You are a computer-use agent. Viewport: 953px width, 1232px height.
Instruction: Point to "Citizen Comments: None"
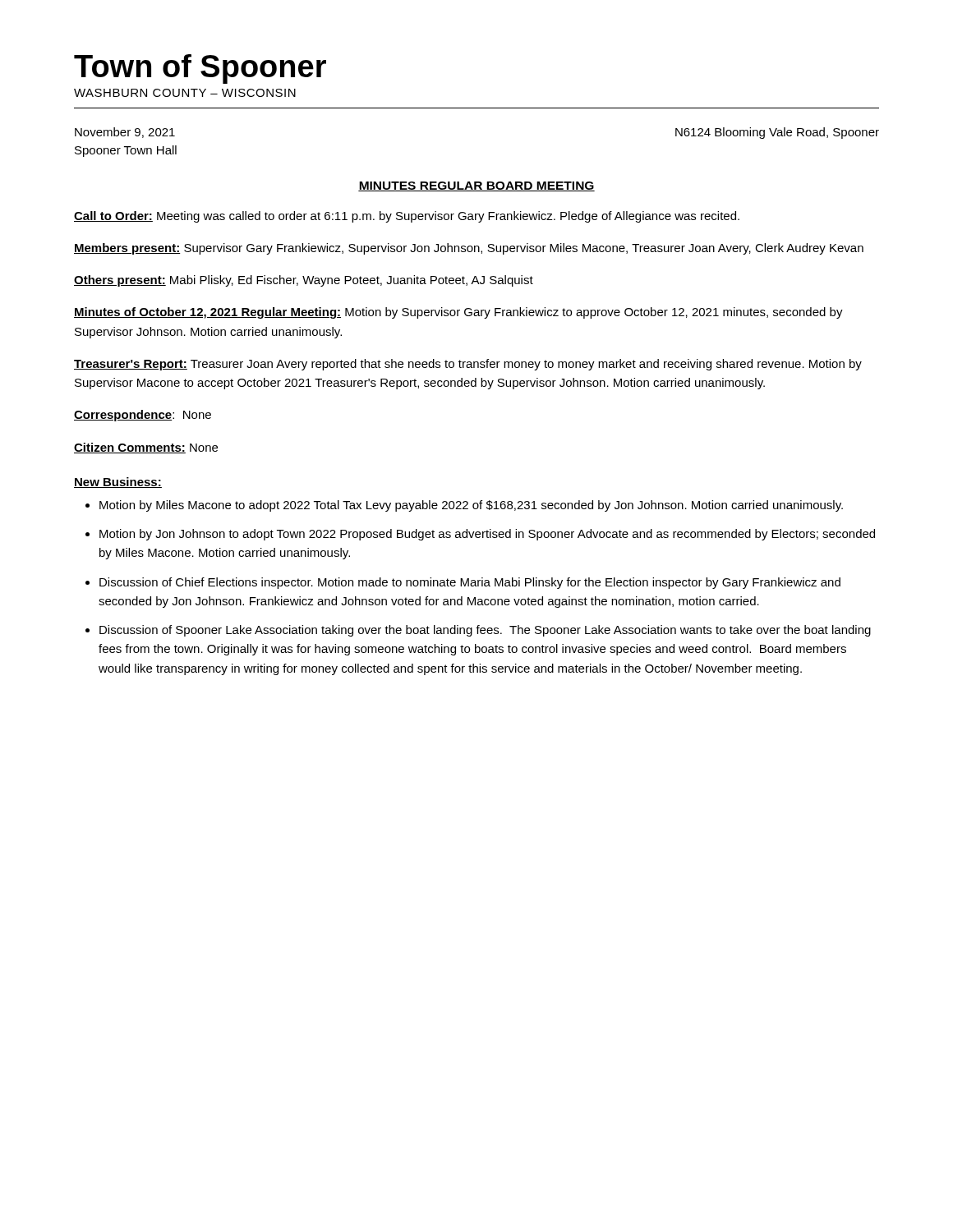click(146, 447)
